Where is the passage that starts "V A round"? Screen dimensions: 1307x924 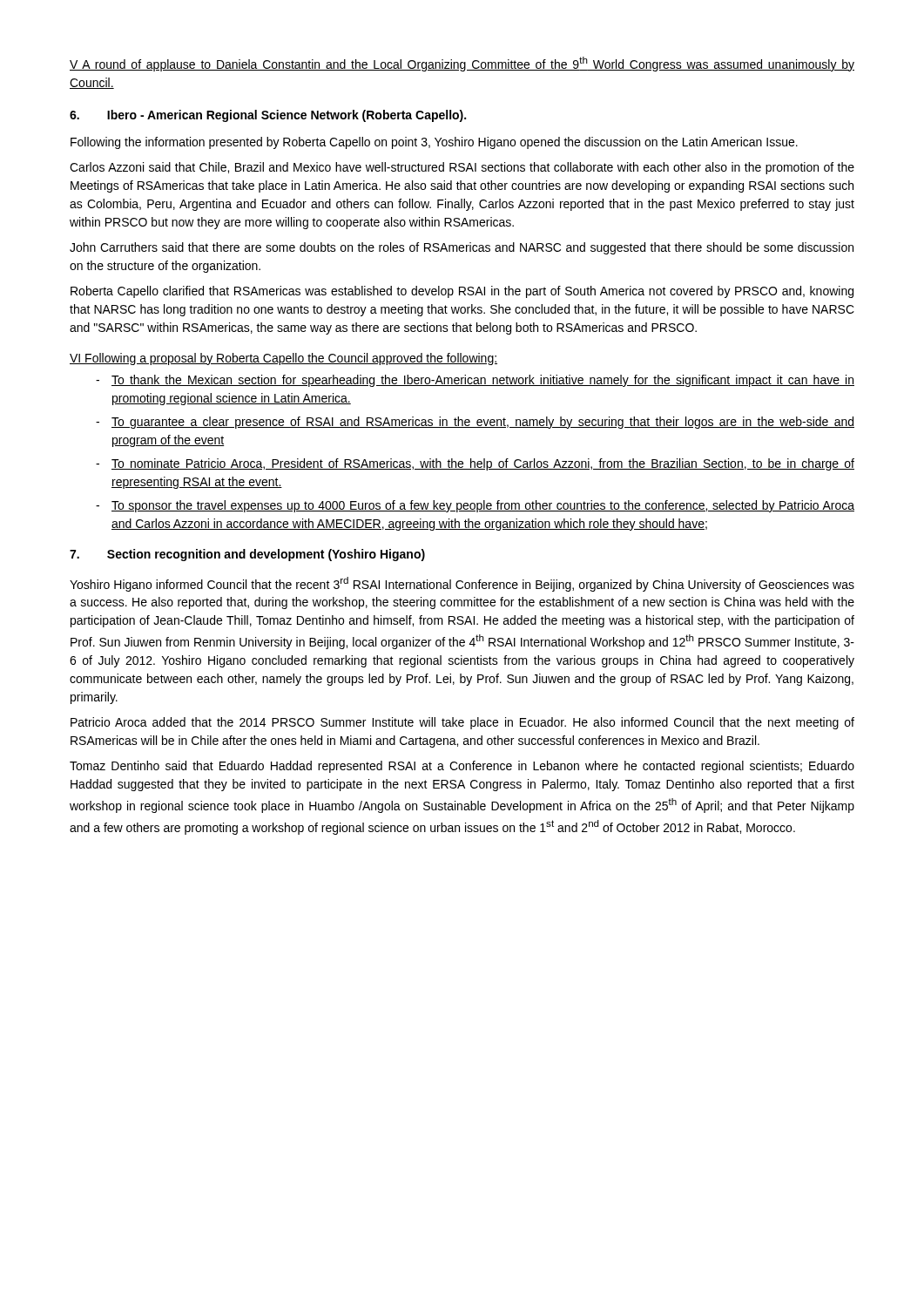coord(462,72)
